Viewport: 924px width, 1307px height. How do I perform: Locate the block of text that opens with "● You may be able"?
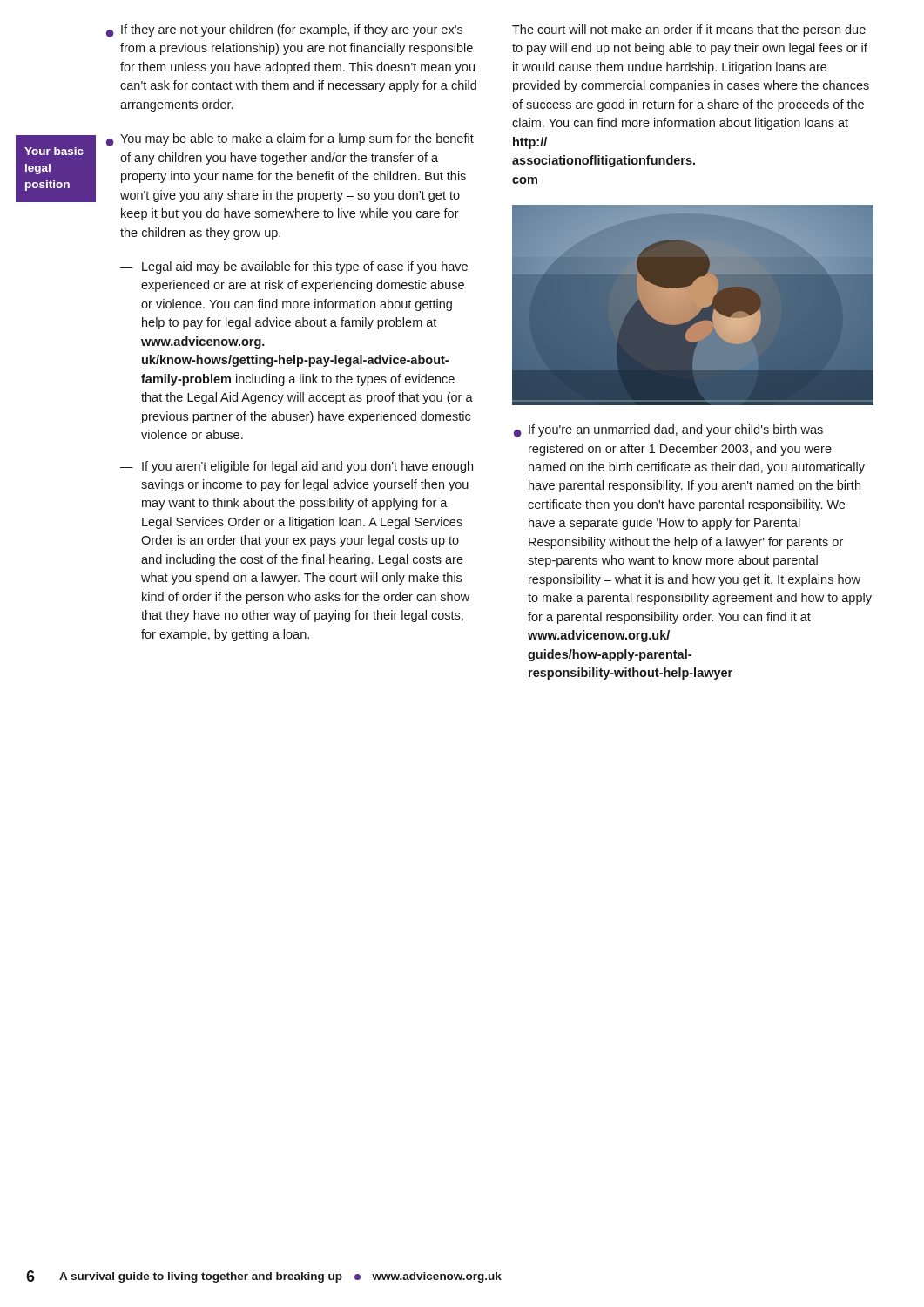(292, 186)
